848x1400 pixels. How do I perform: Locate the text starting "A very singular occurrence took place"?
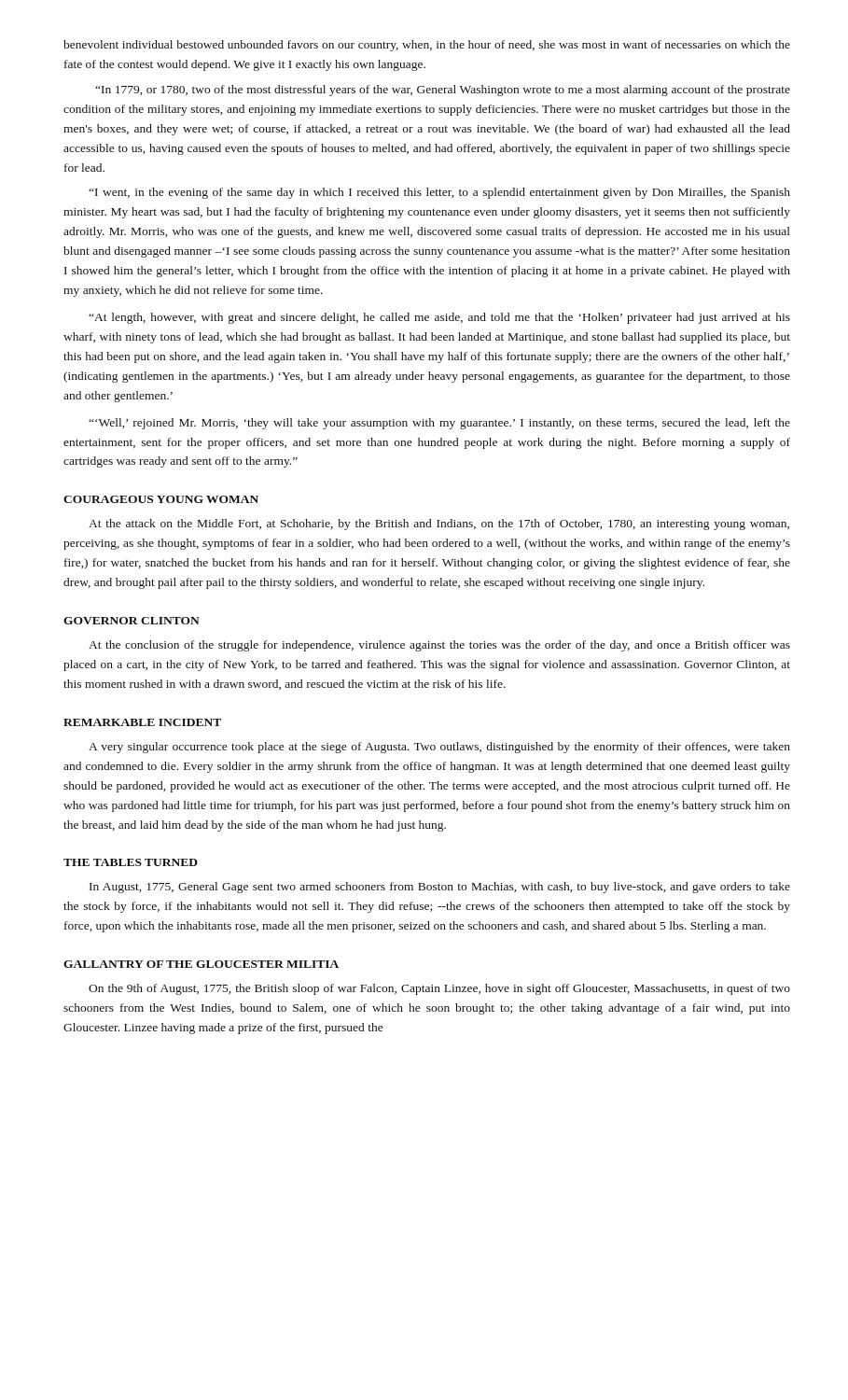pos(427,786)
